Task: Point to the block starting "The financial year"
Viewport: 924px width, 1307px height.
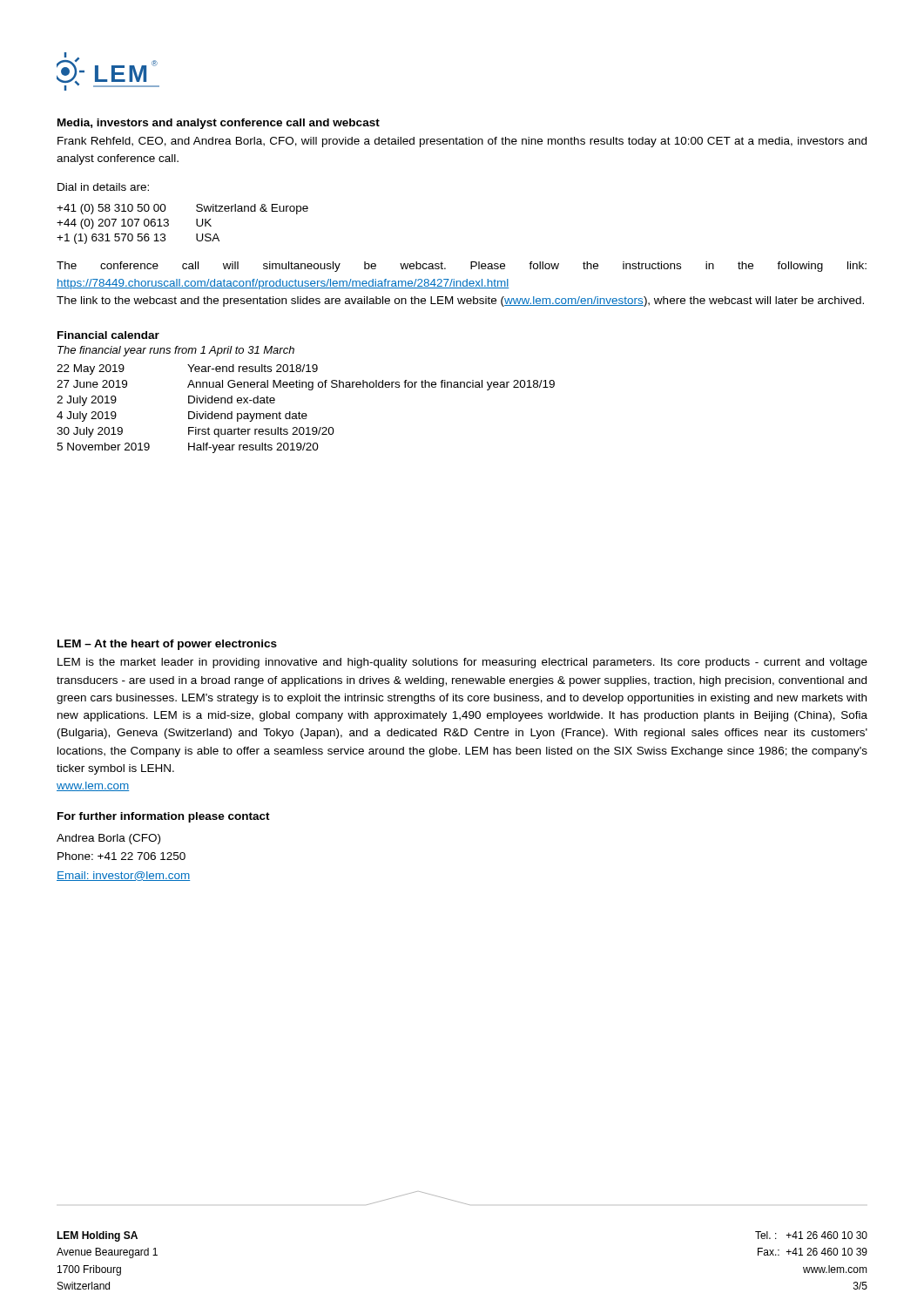Action: point(176,350)
